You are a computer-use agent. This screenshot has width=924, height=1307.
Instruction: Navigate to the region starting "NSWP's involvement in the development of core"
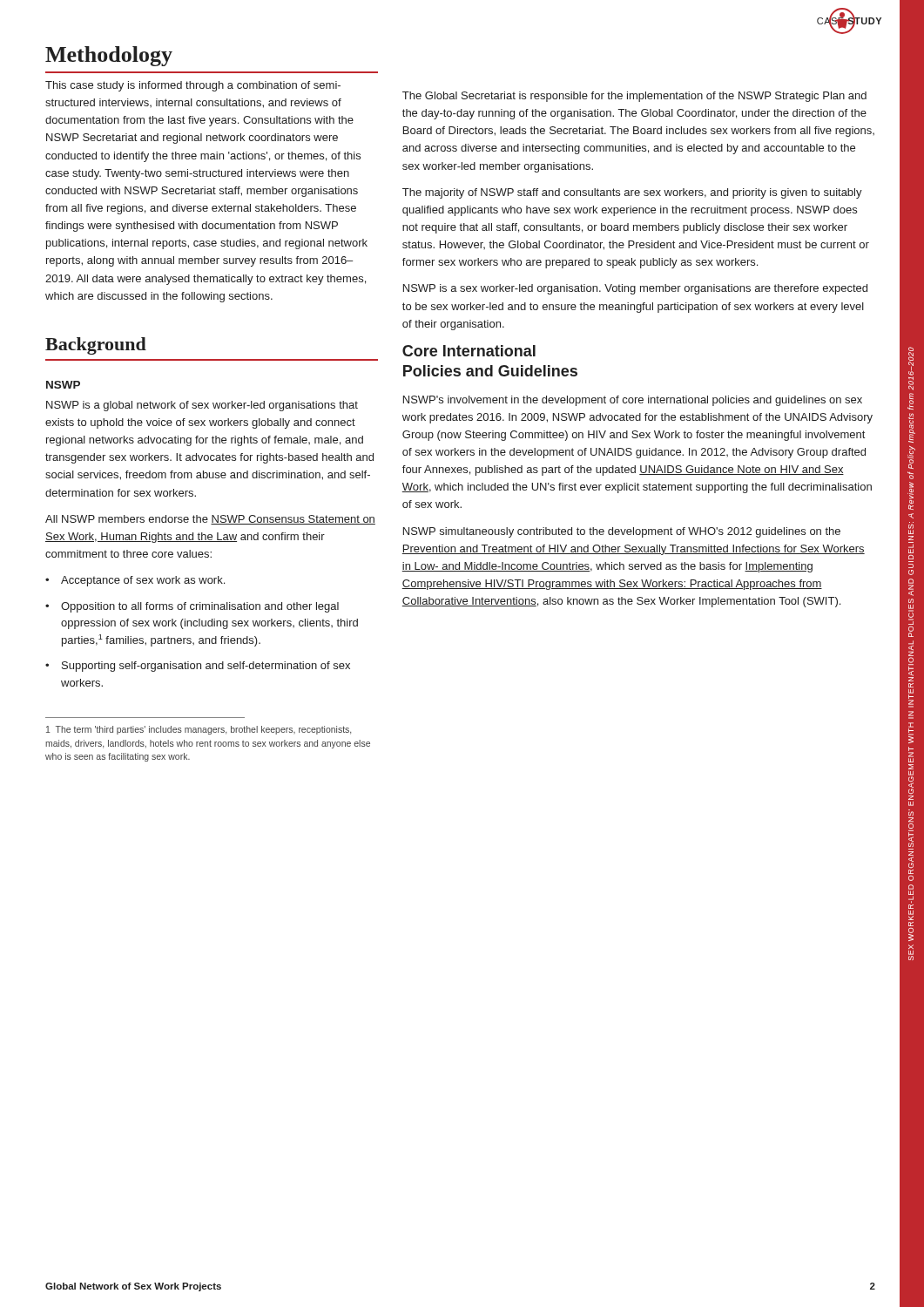tap(639, 452)
